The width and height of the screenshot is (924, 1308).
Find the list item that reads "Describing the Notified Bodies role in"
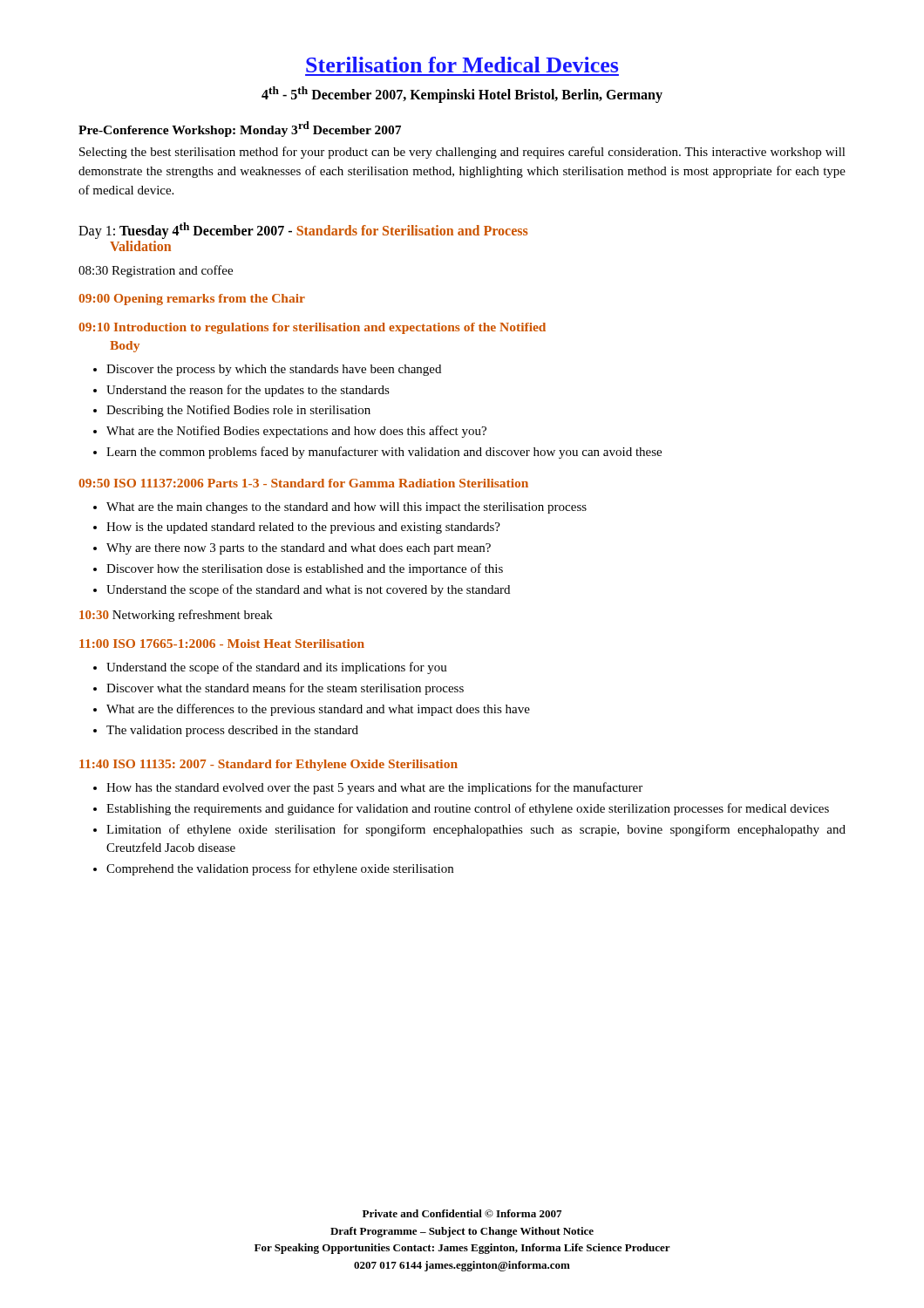[232, 411]
